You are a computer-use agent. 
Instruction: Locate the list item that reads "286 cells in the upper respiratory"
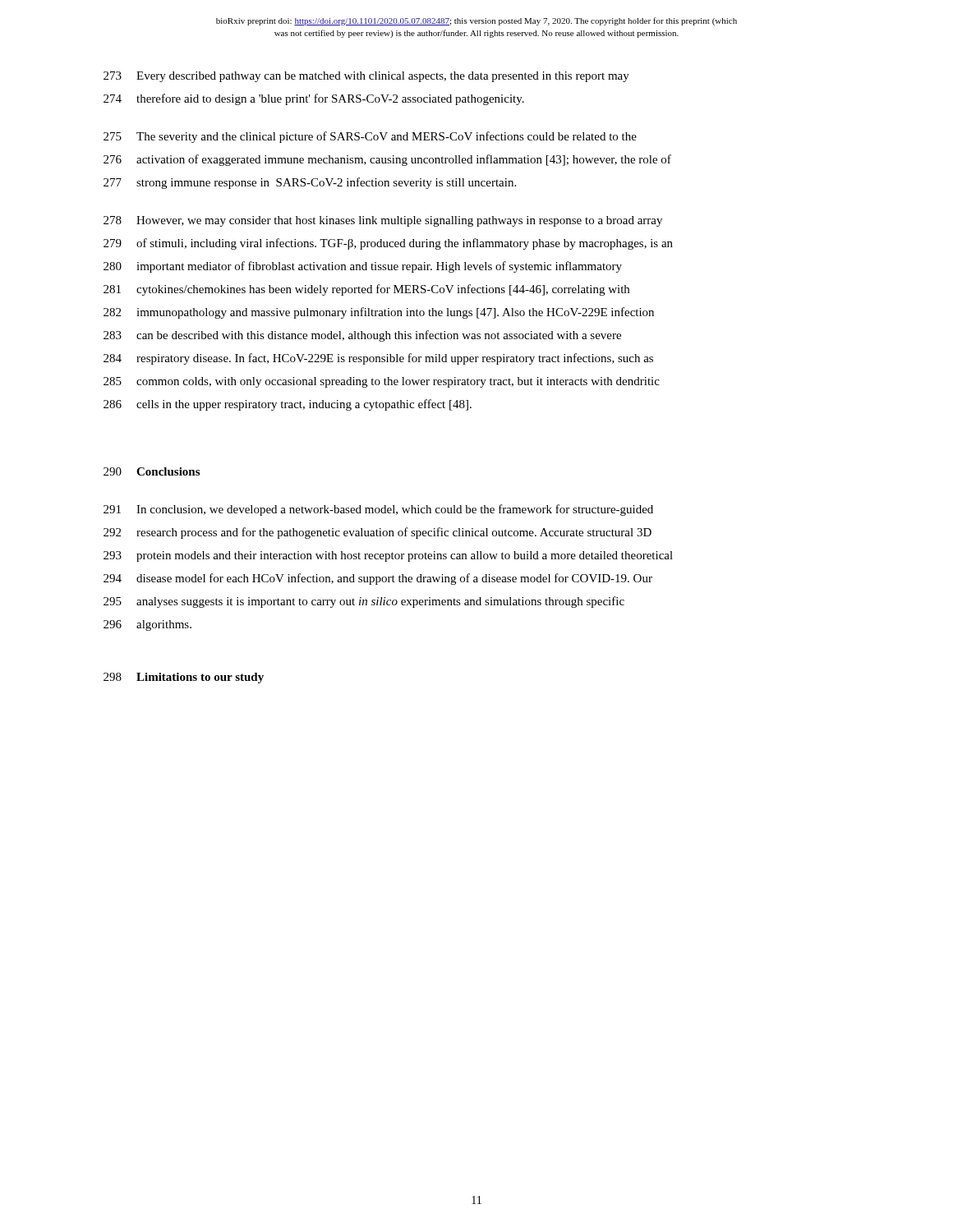pyautogui.click(x=476, y=404)
